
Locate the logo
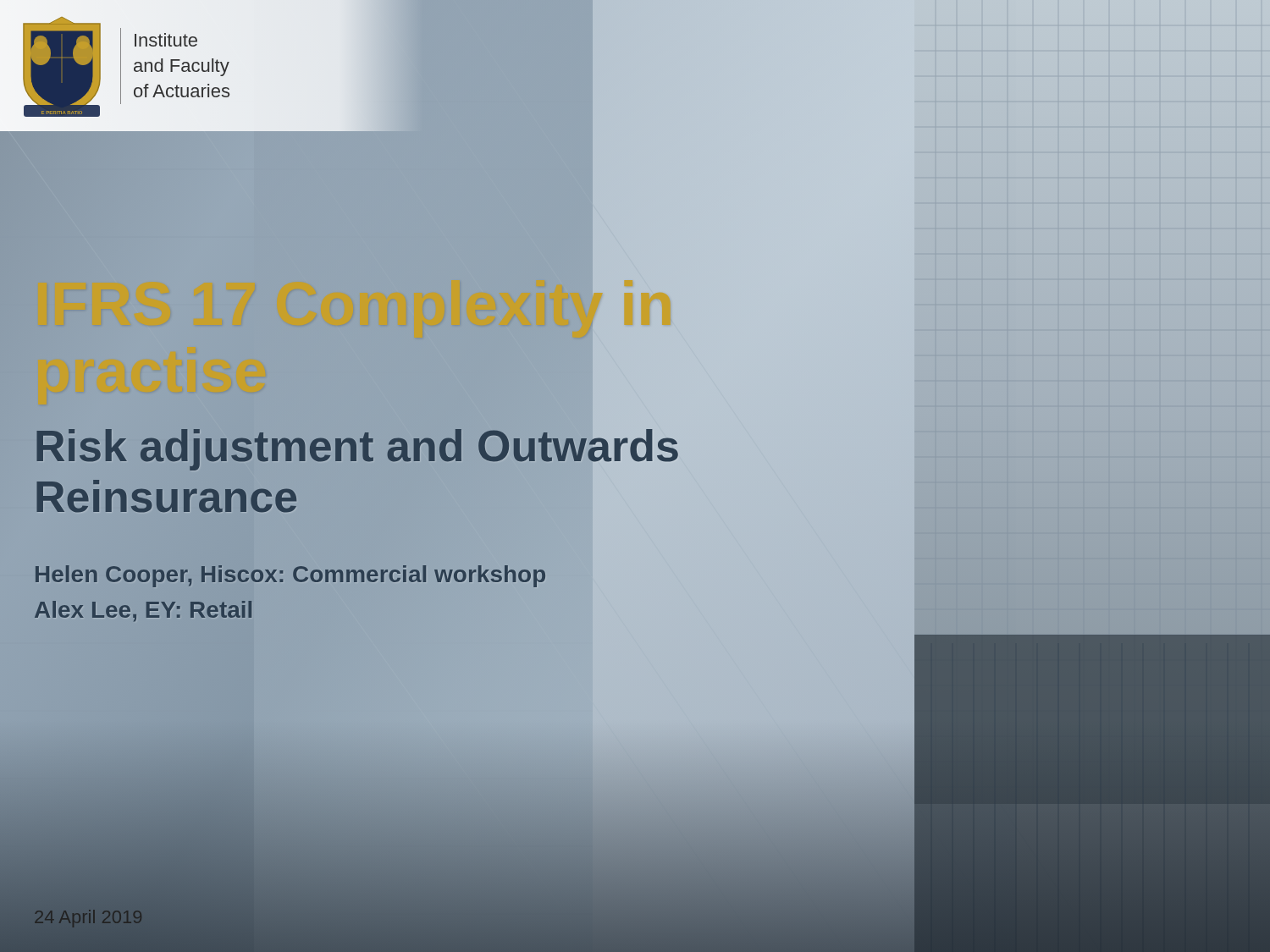123,66
